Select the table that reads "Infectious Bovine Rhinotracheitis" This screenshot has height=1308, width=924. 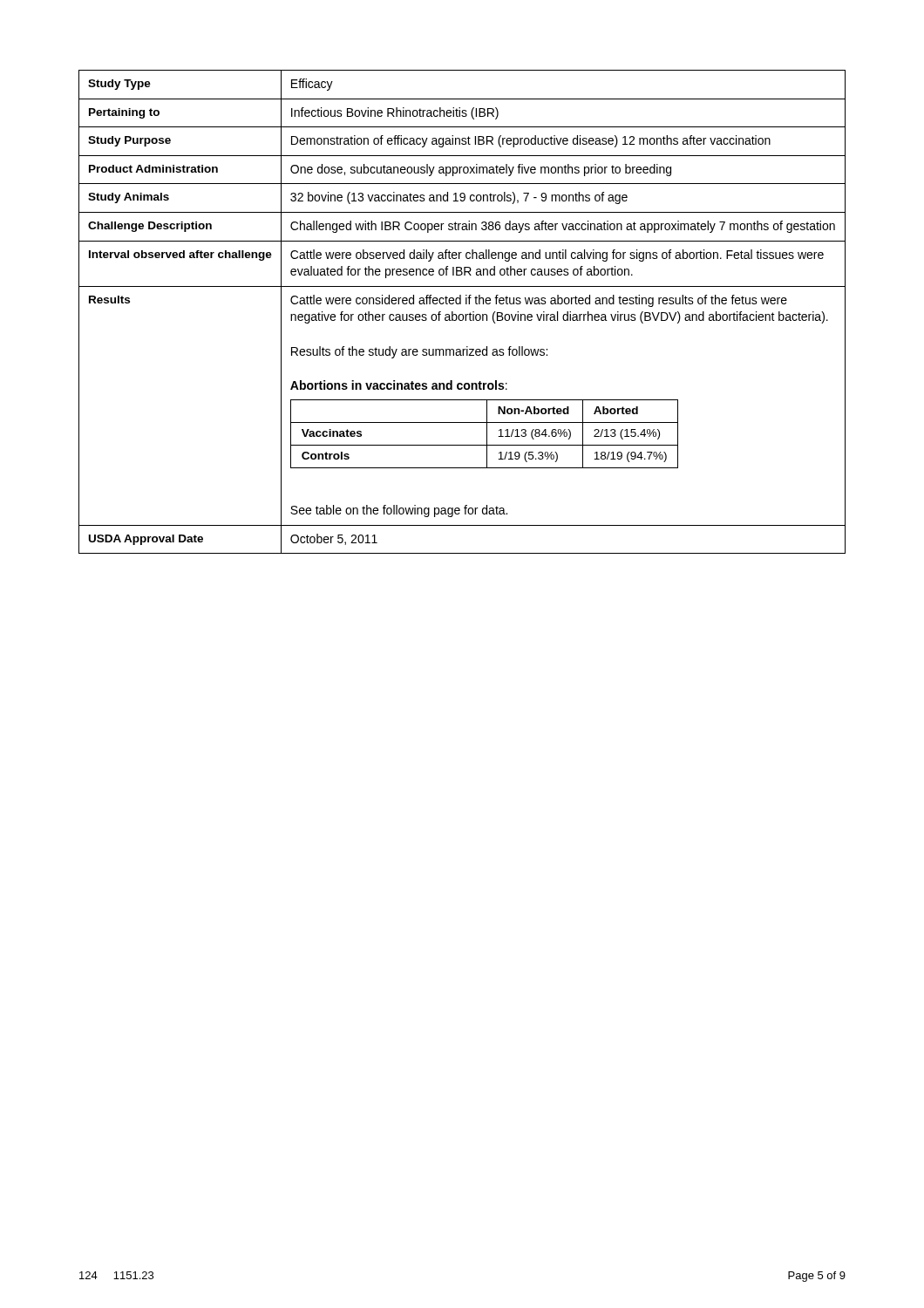pyautogui.click(x=462, y=312)
